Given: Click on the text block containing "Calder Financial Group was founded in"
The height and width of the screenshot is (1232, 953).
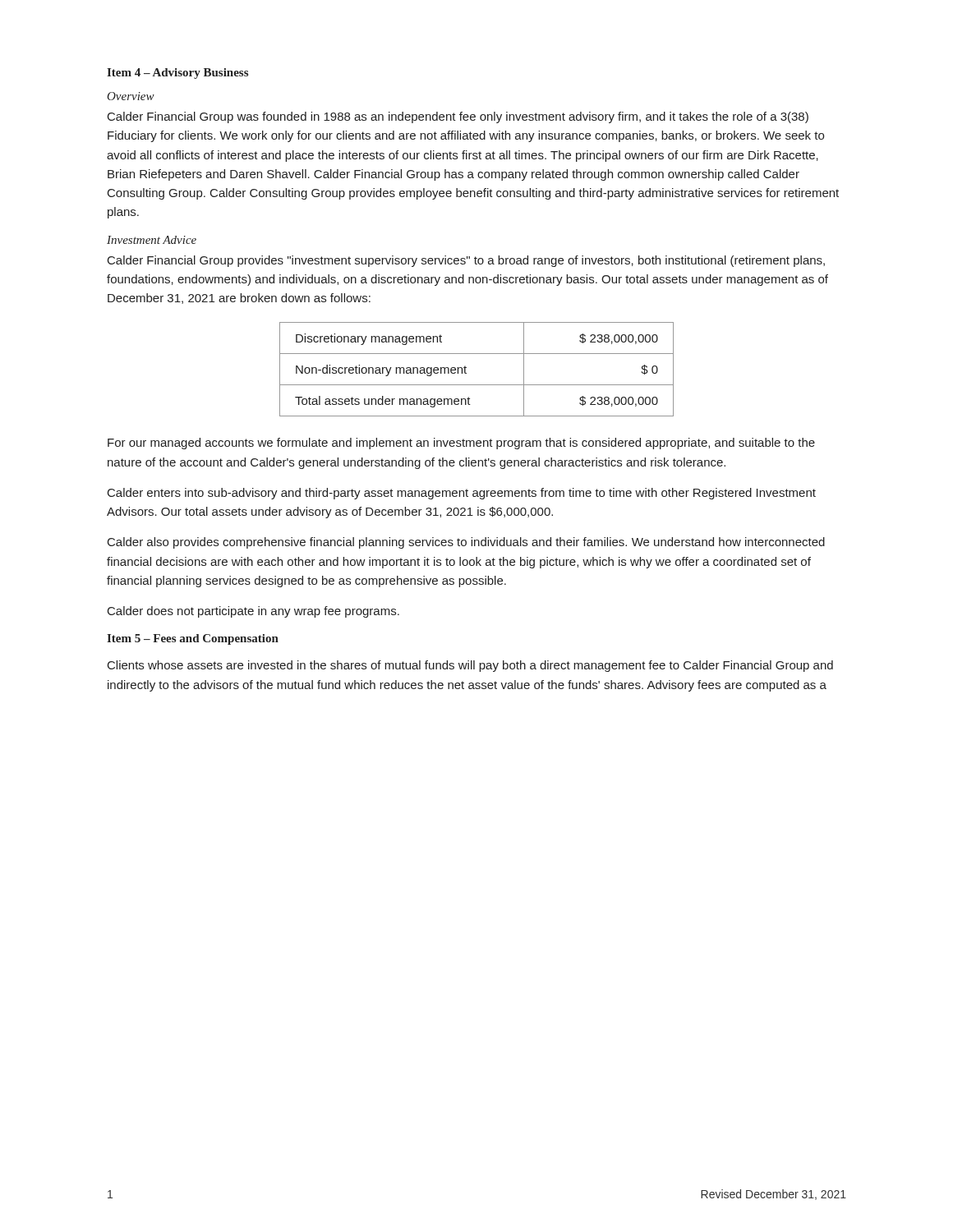Looking at the screenshot, I should pos(473,164).
